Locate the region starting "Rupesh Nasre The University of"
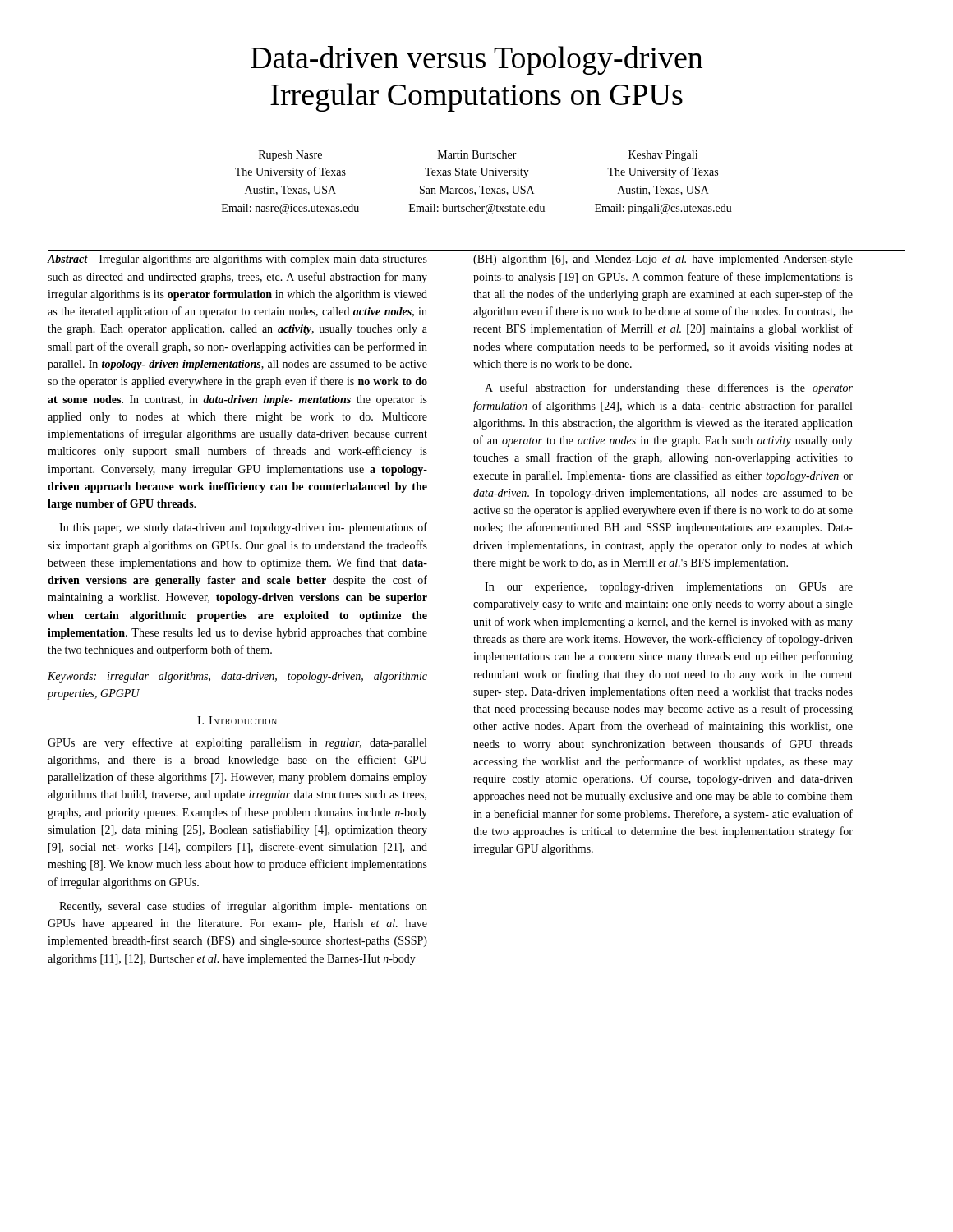 [x=290, y=181]
